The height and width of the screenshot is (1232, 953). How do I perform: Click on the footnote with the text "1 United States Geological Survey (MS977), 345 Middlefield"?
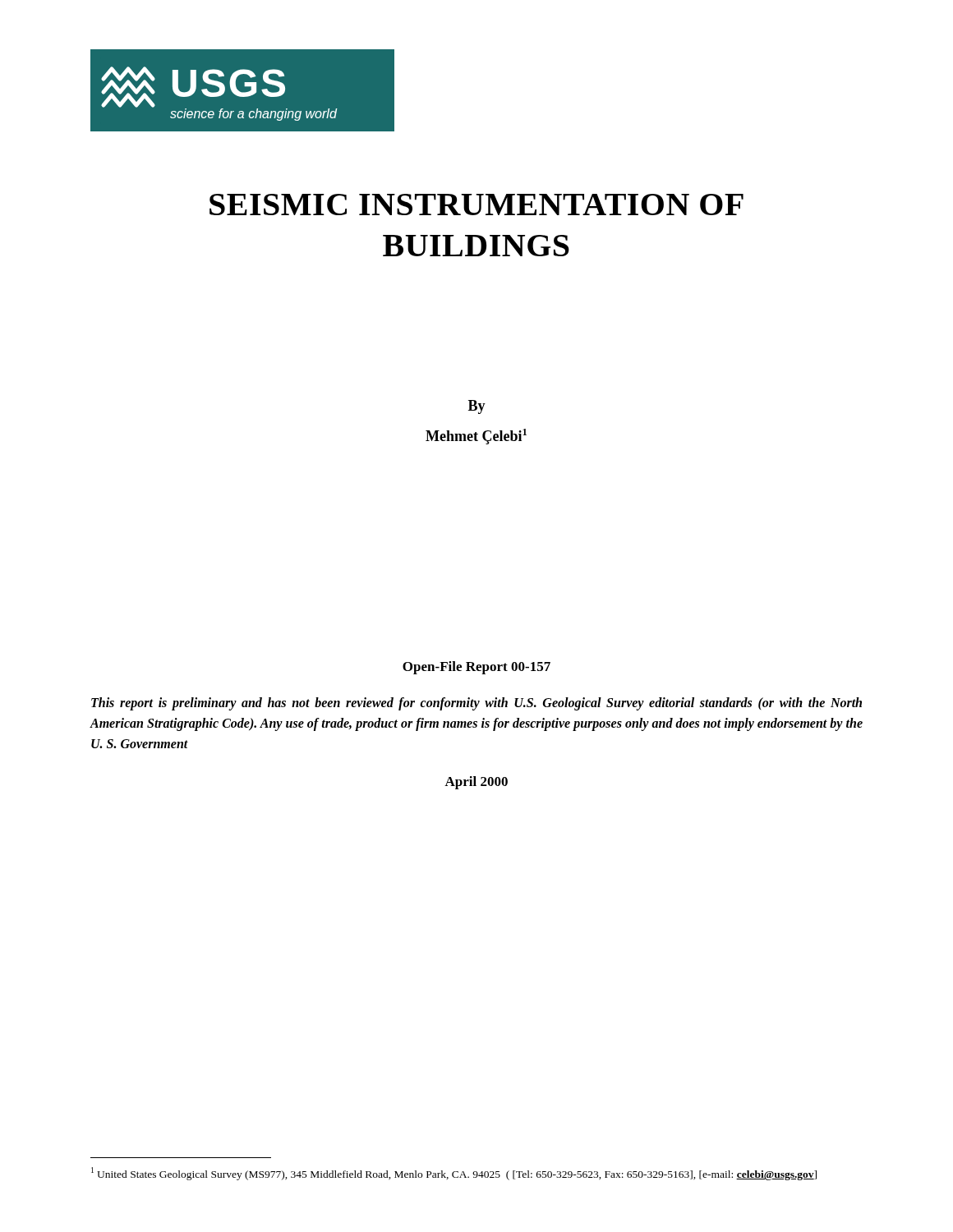coord(454,1173)
